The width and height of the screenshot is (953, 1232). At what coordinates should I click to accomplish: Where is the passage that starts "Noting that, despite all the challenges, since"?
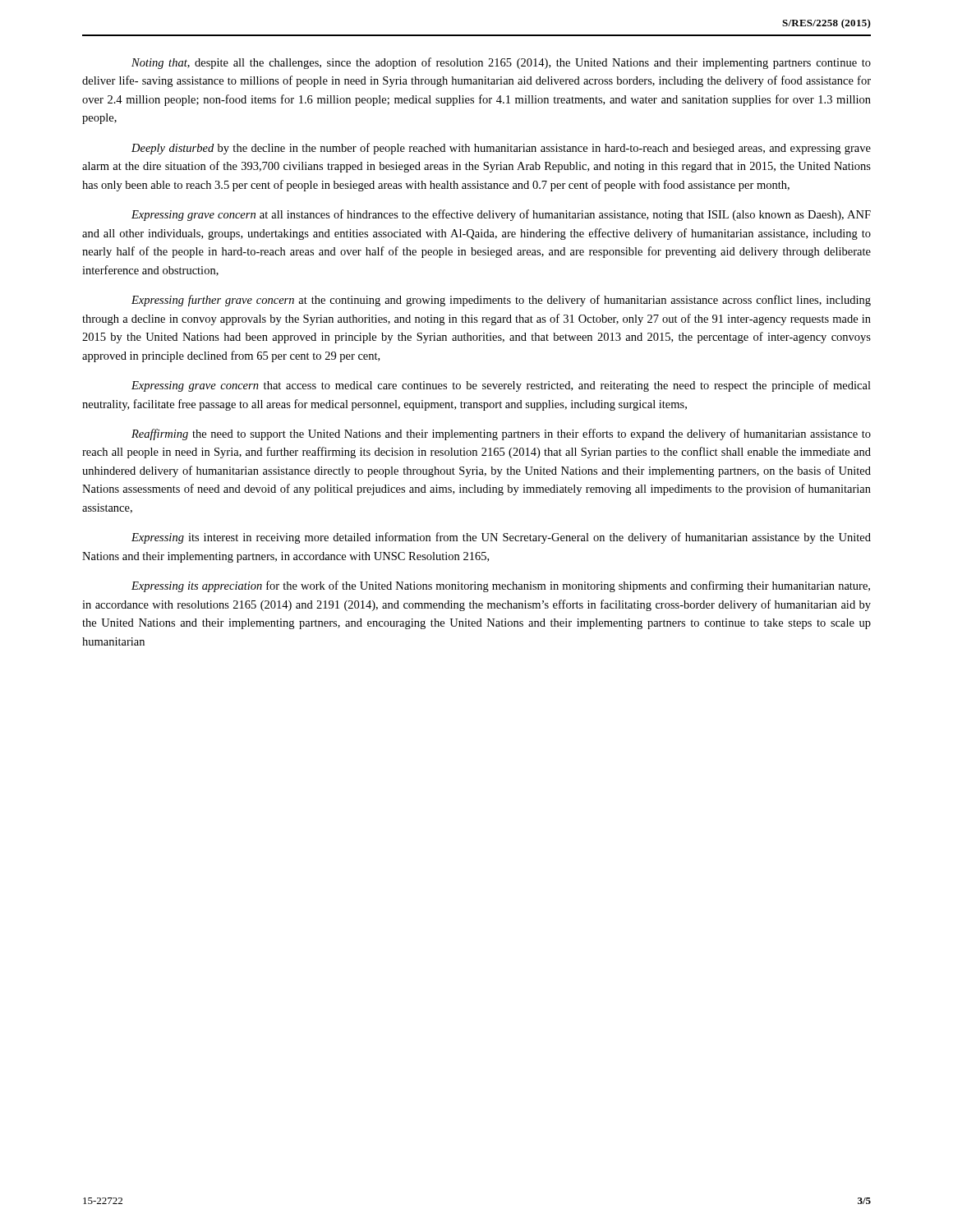pyautogui.click(x=476, y=90)
